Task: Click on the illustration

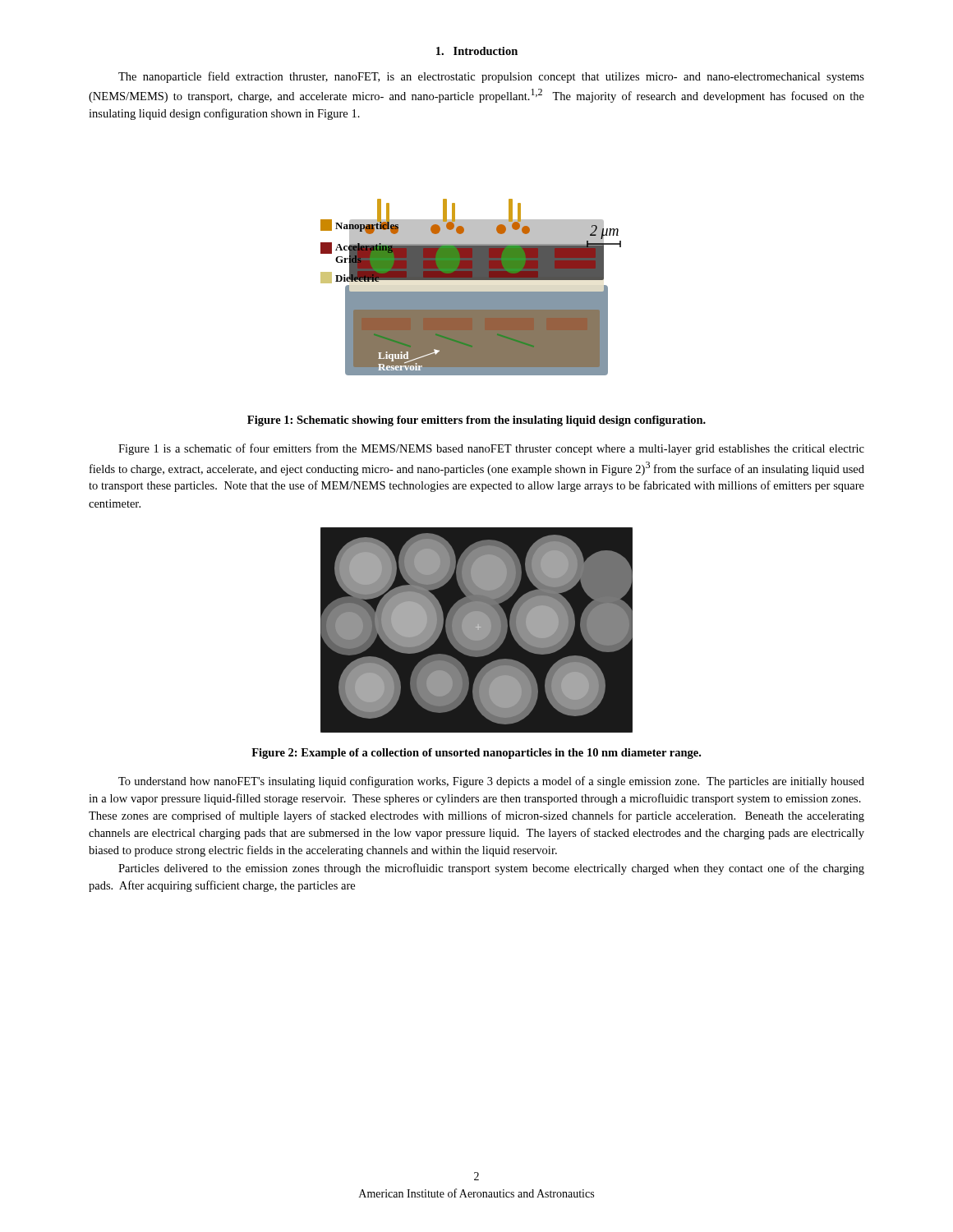Action: click(476, 271)
